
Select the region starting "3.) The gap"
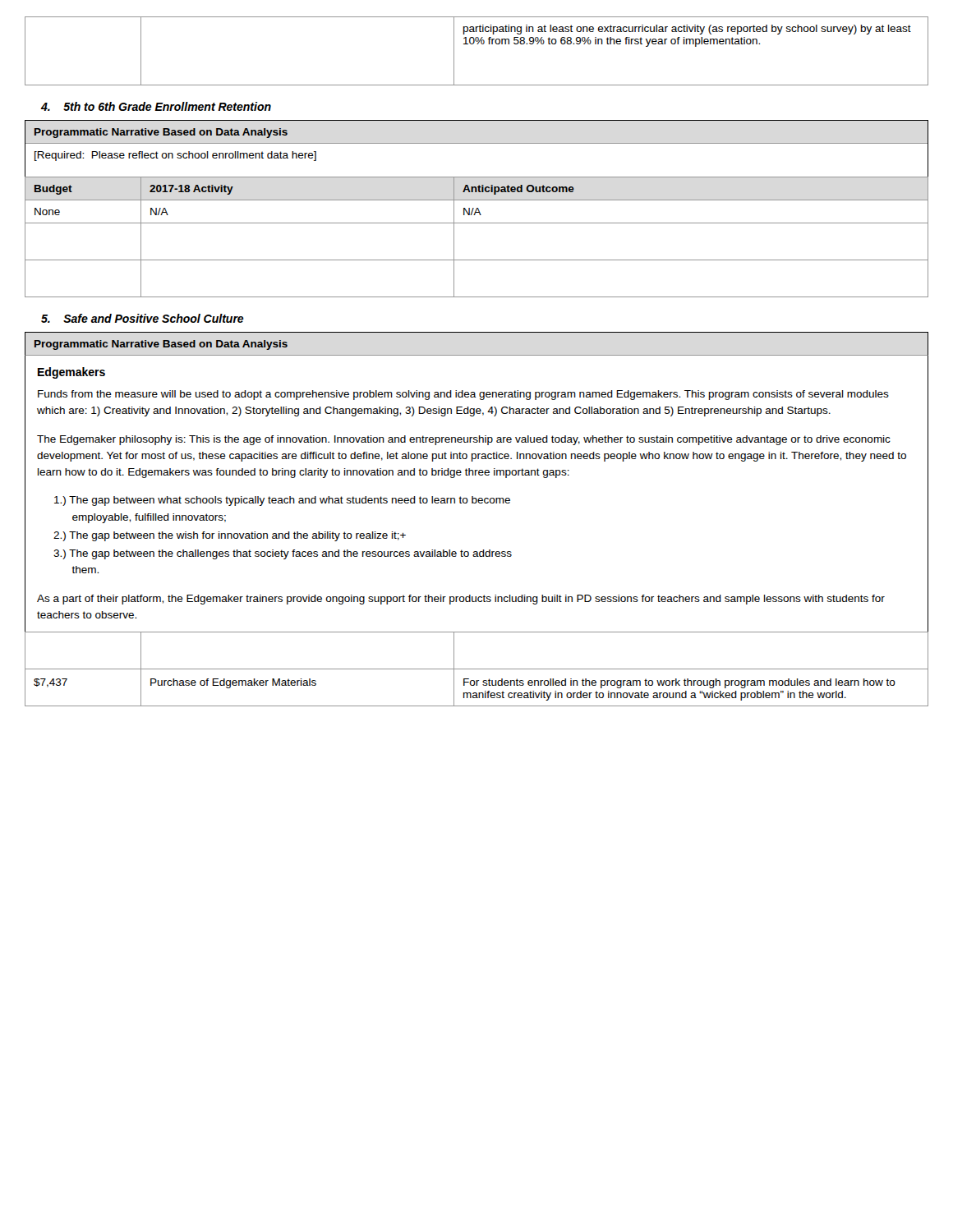click(x=283, y=561)
